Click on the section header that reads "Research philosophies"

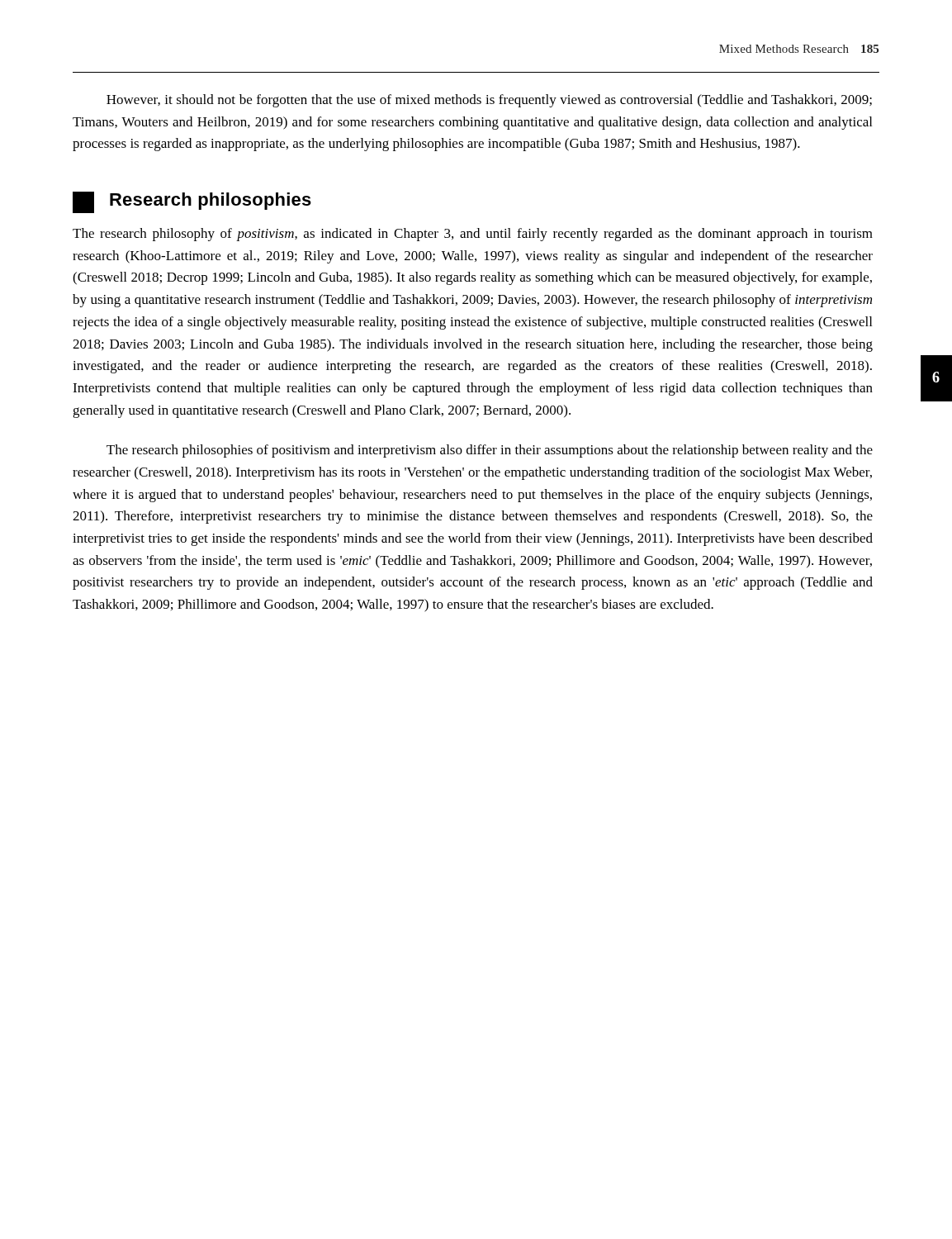tap(210, 200)
